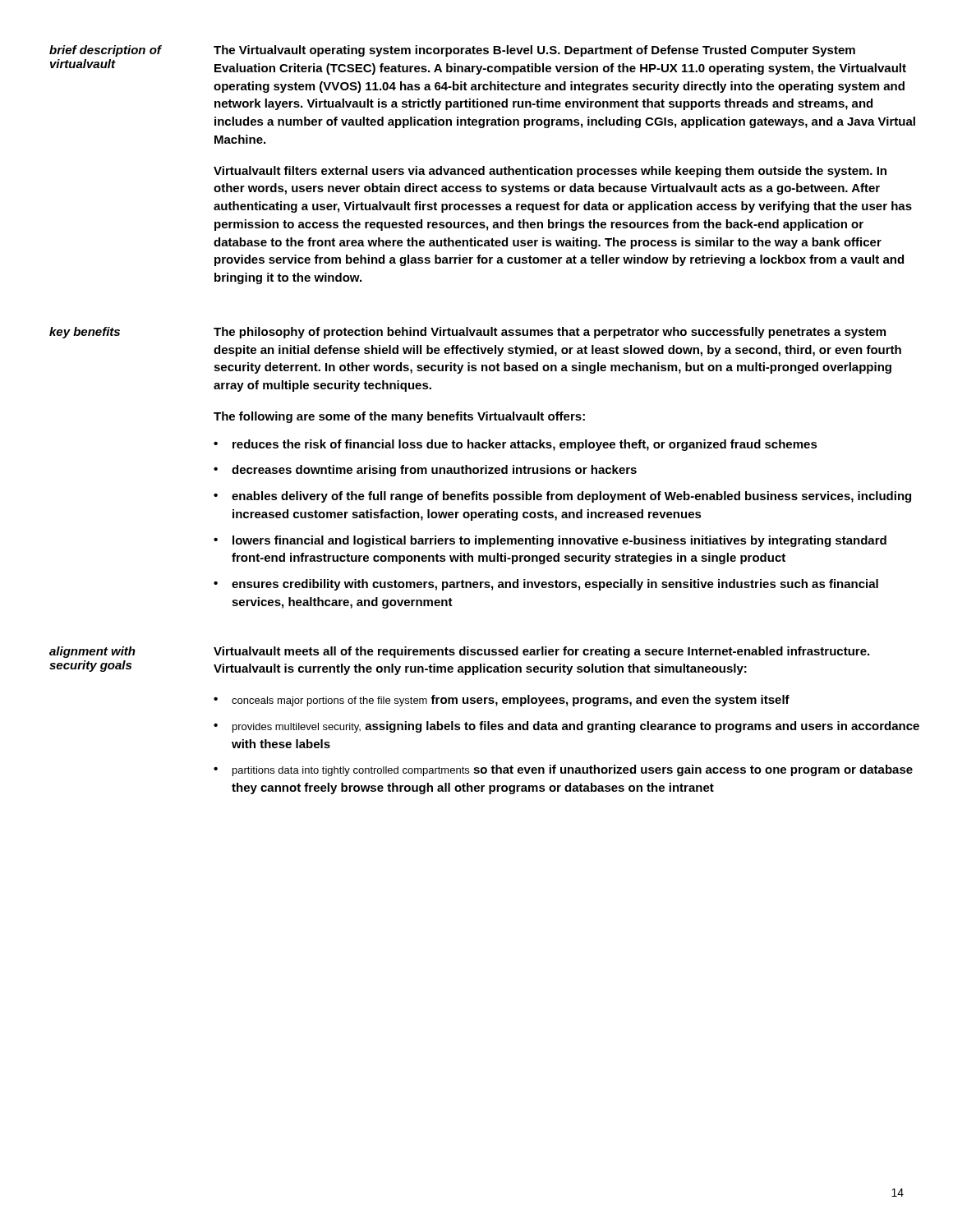Point to the element starting "• ensures credibility"
Screen dimensions: 1232x953
click(567, 593)
